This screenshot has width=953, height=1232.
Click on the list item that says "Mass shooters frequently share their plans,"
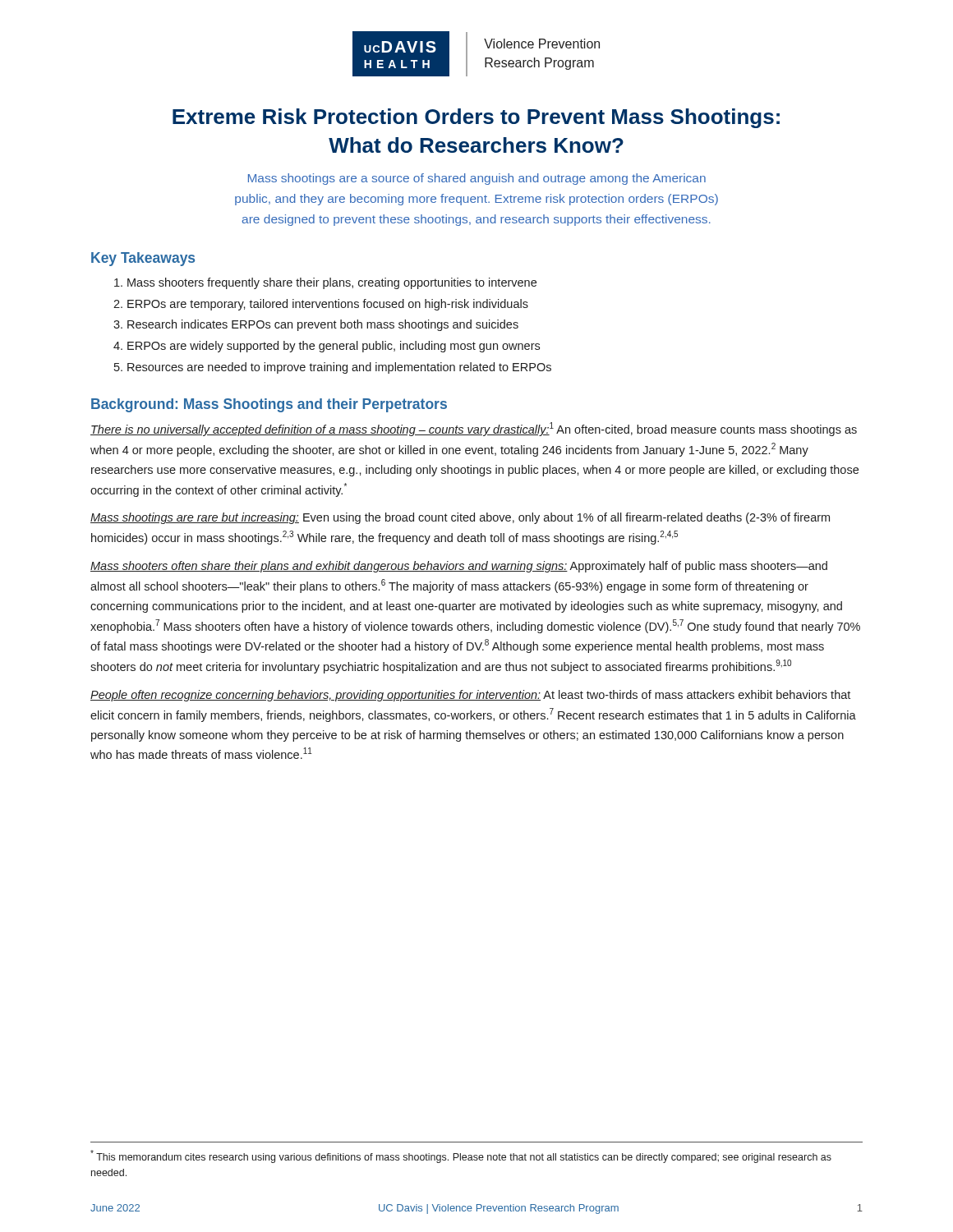pos(489,326)
